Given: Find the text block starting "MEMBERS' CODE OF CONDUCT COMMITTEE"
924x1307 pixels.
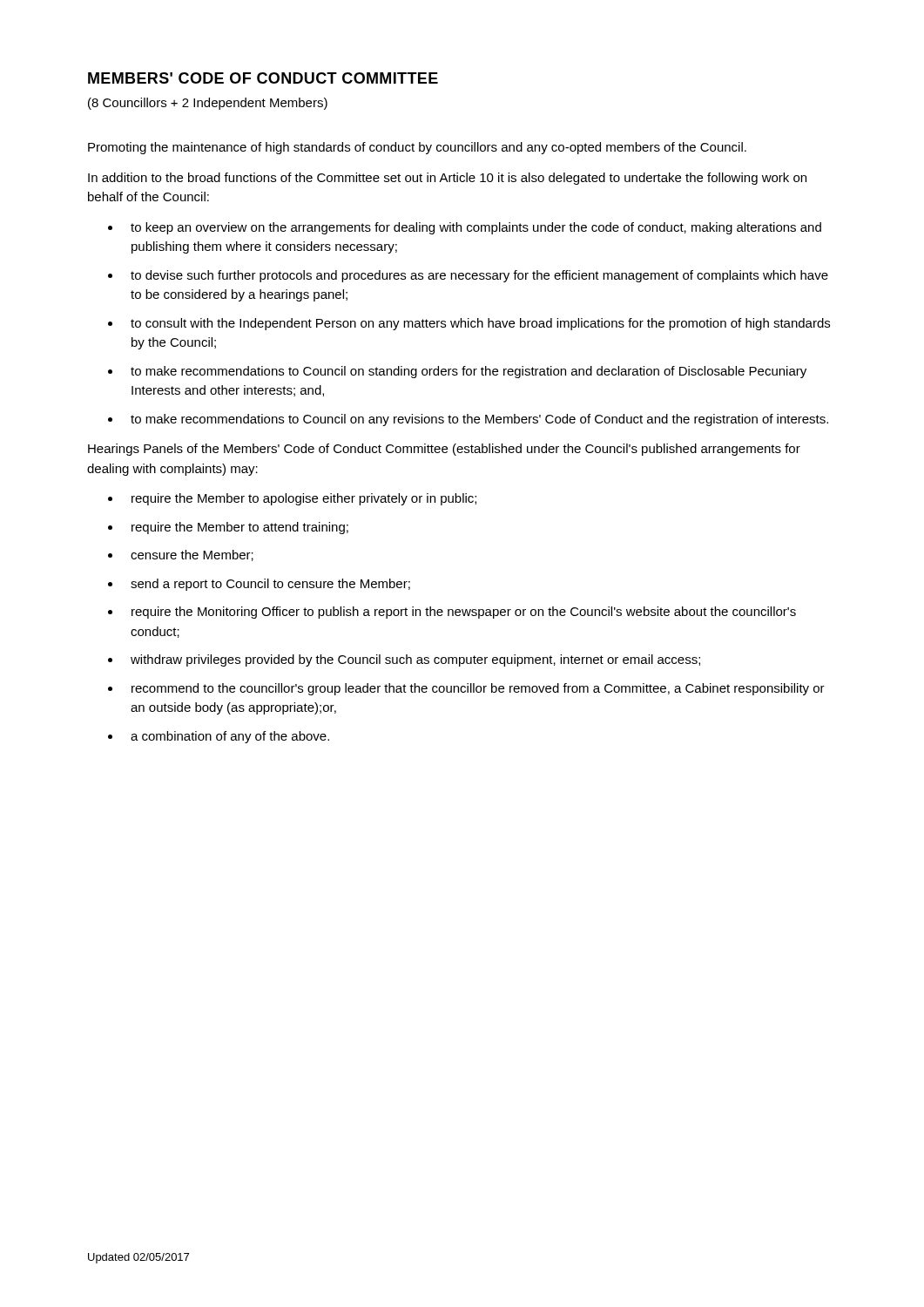Looking at the screenshot, I should (x=263, y=78).
